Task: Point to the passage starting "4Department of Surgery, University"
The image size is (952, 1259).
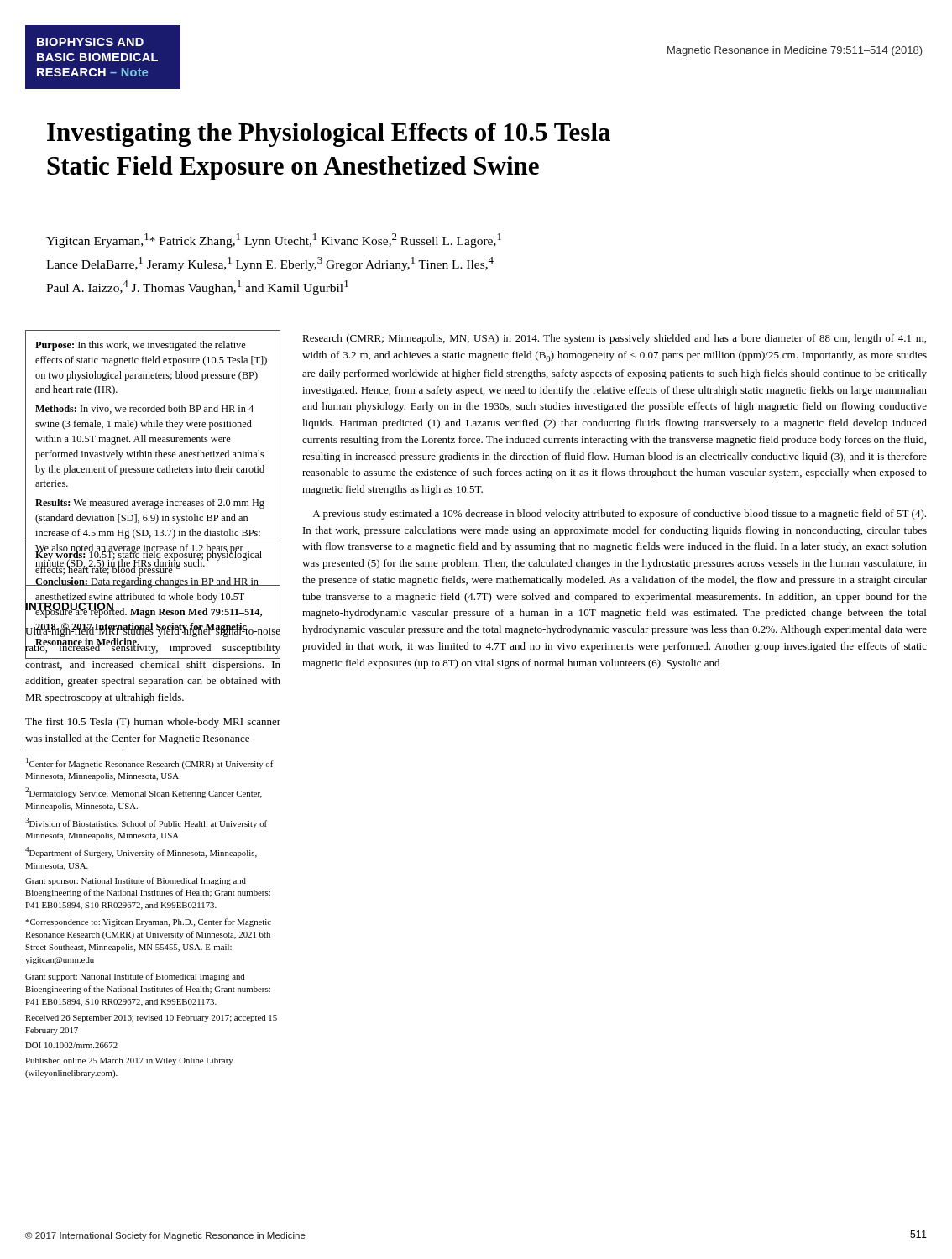Action: click(141, 858)
